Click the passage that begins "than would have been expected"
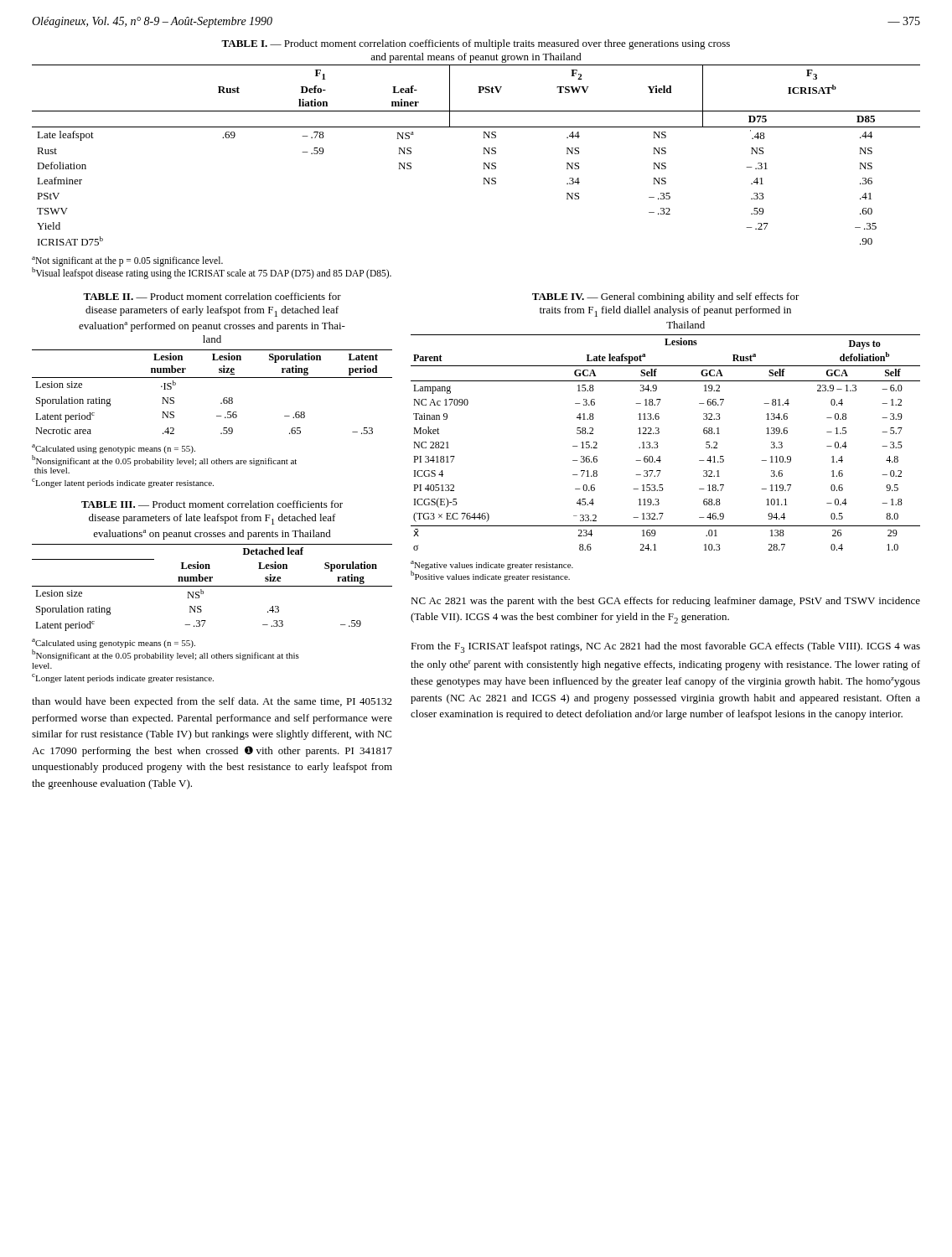 [x=212, y=742]
